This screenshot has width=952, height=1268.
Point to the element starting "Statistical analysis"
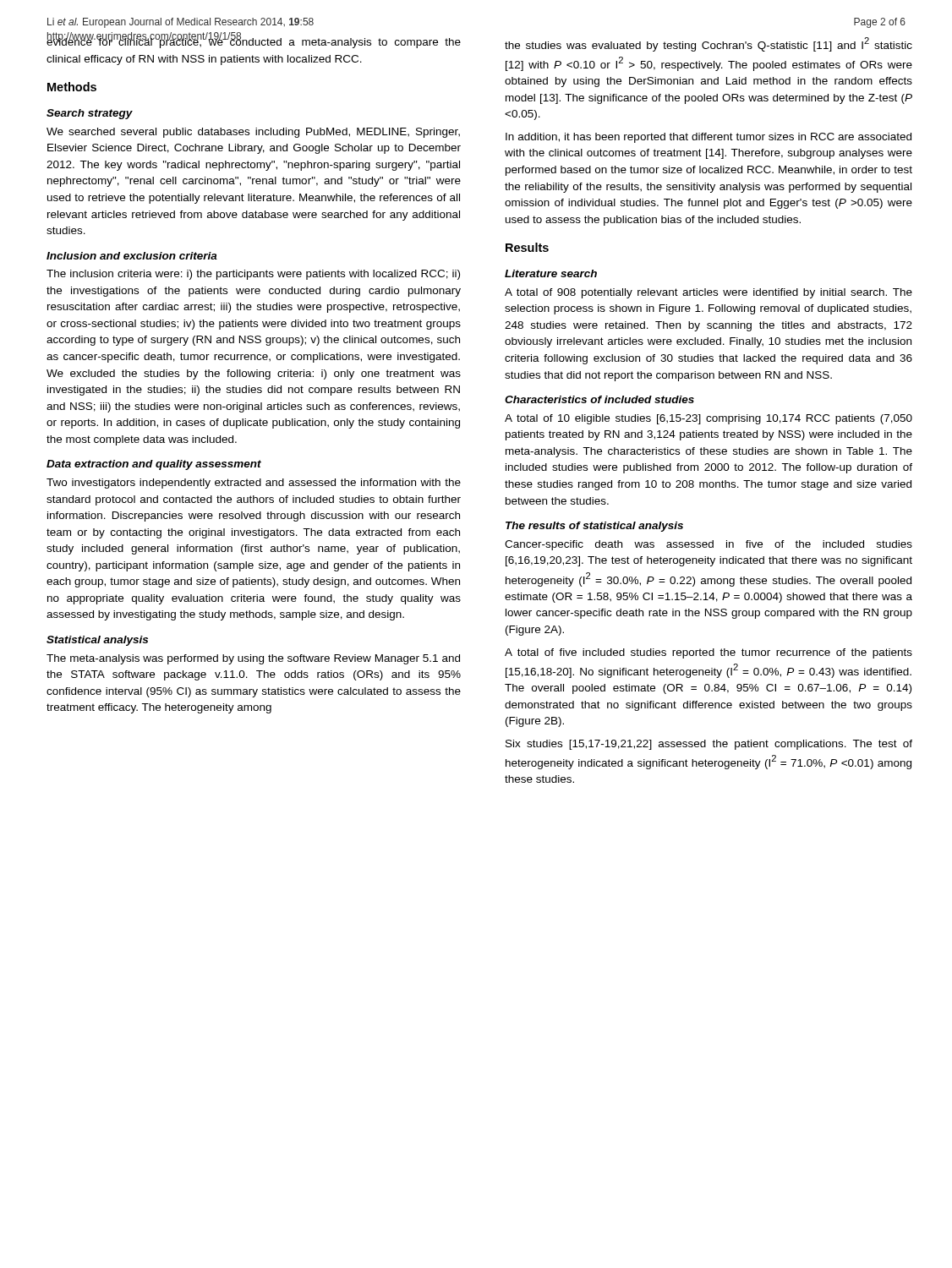[x=97, y=641]
